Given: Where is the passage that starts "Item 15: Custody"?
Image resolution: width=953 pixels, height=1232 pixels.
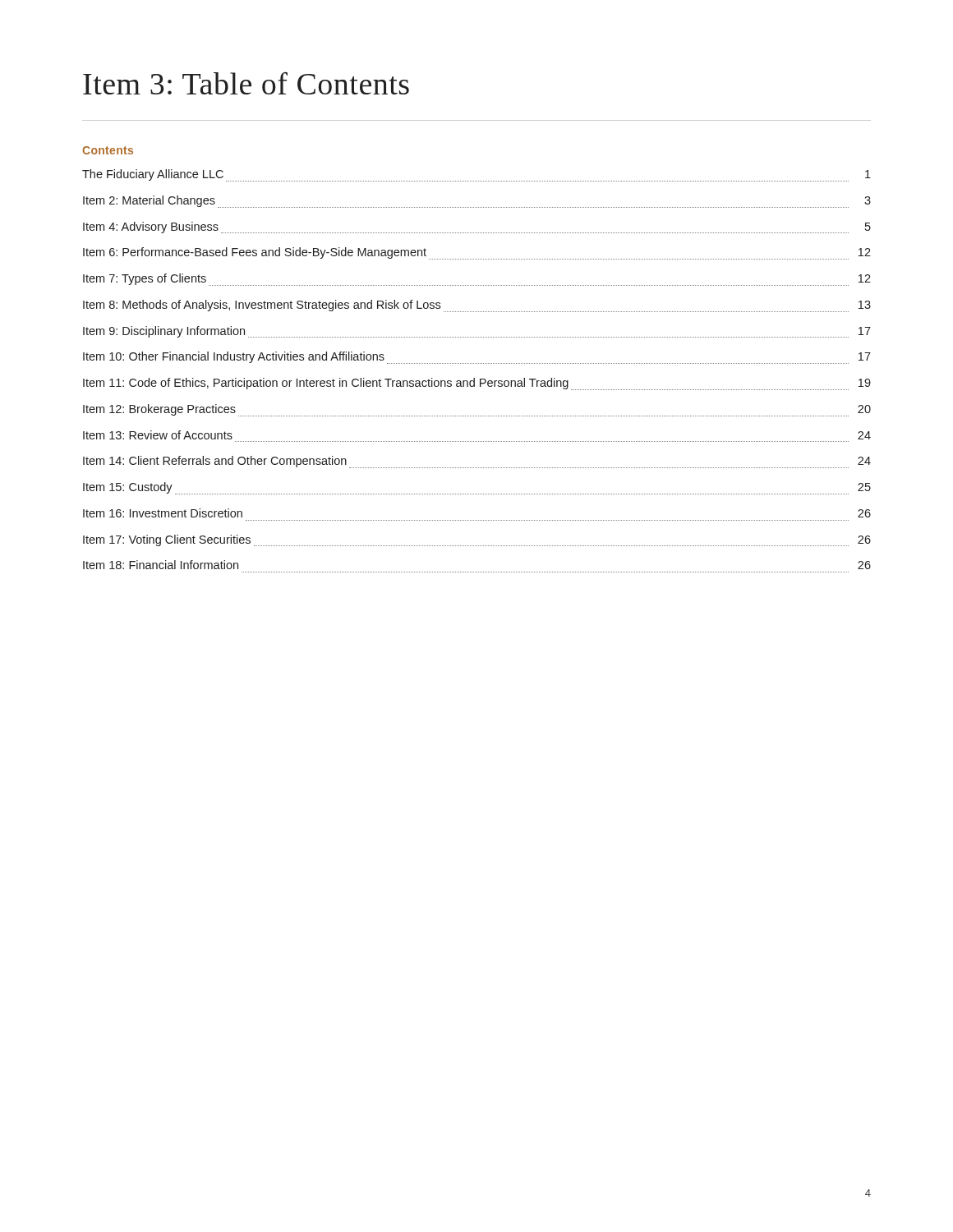Looking at the screenshot, I should point(476,488).
